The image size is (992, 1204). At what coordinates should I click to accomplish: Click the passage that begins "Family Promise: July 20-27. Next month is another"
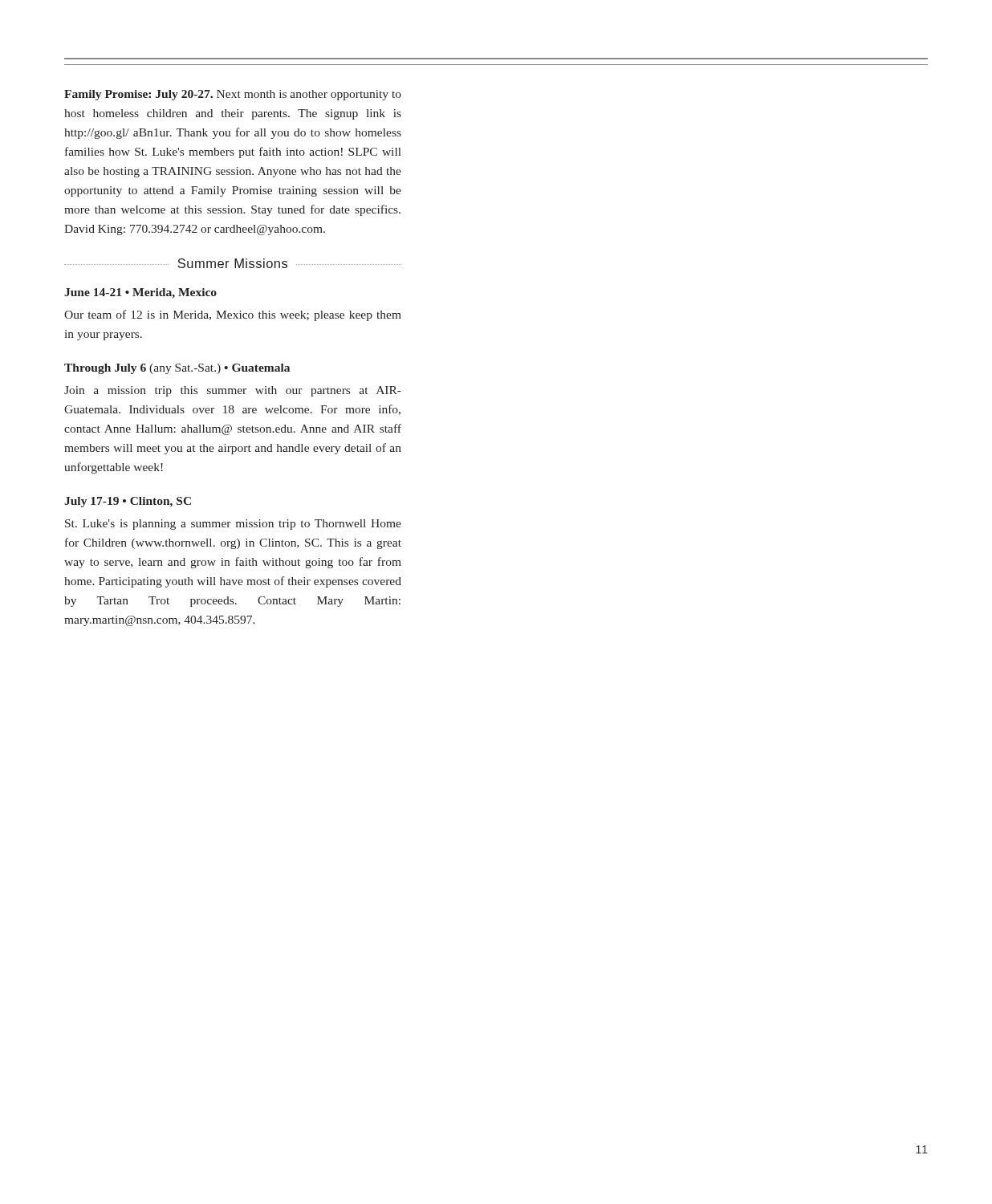pyautogui.click(x=233, y=161)
